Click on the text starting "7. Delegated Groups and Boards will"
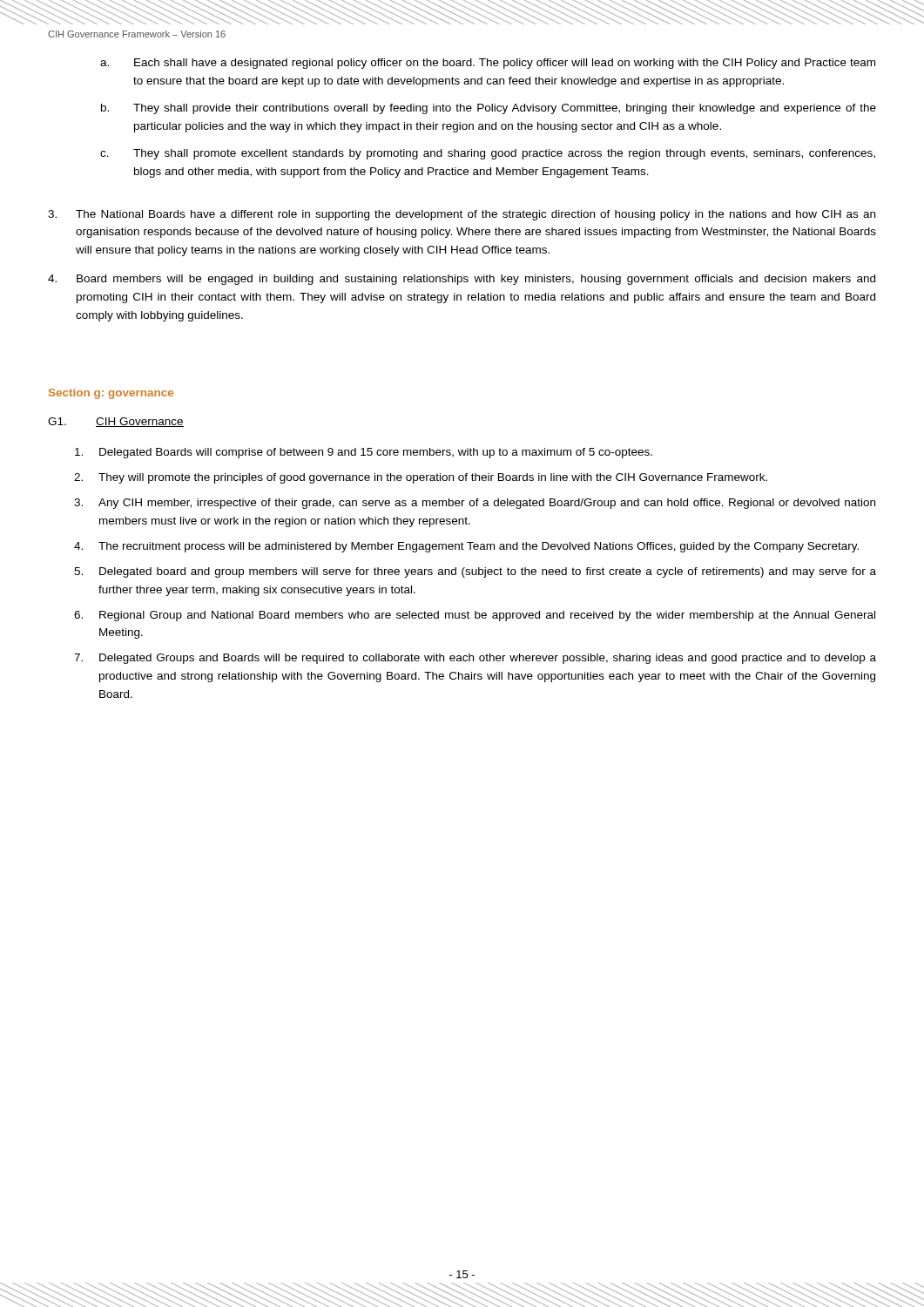Image resolution: width=924 pixels, height=1307 pixels. 475,677
